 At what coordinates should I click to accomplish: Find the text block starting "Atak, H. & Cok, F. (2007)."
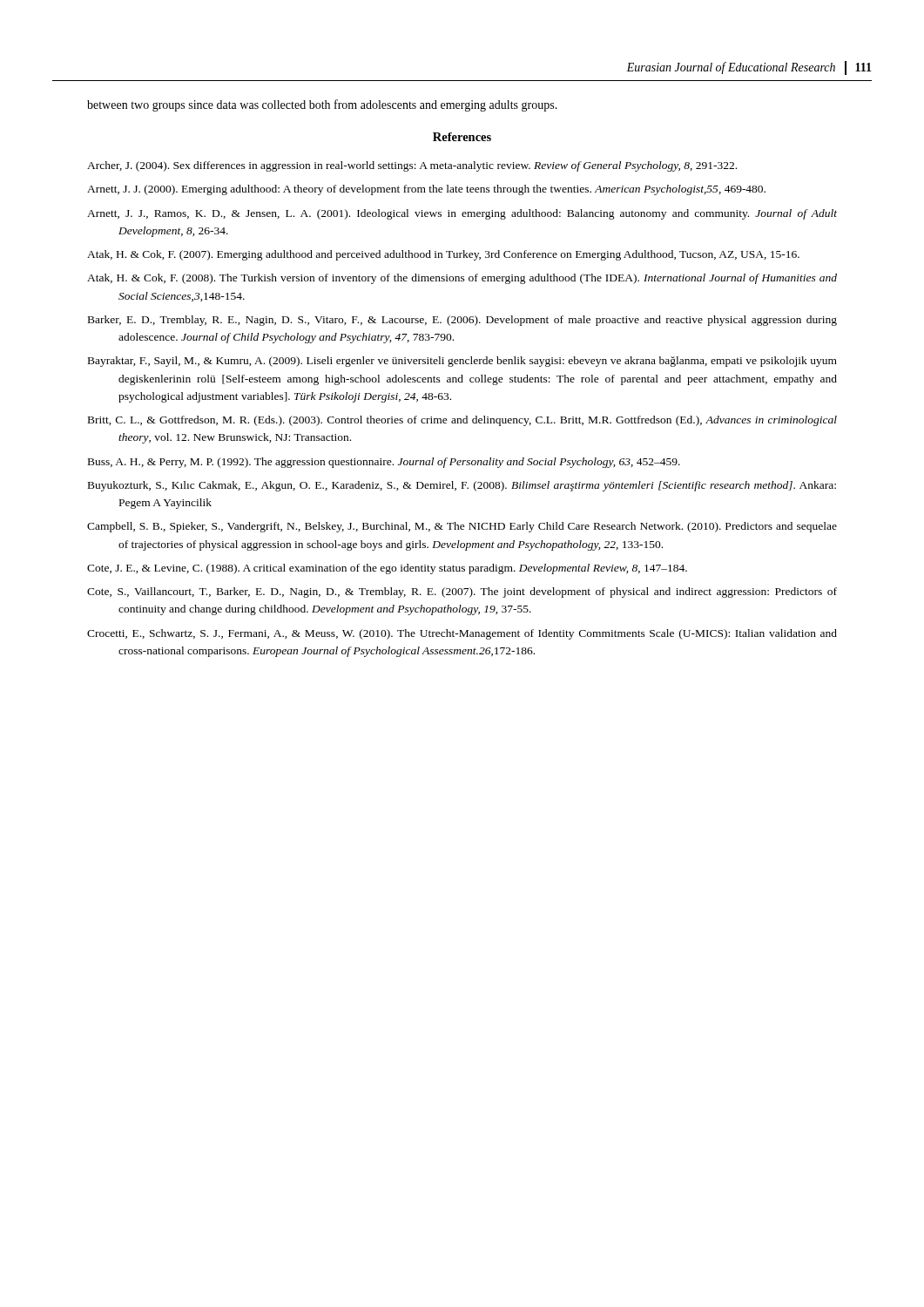(444, 254)
